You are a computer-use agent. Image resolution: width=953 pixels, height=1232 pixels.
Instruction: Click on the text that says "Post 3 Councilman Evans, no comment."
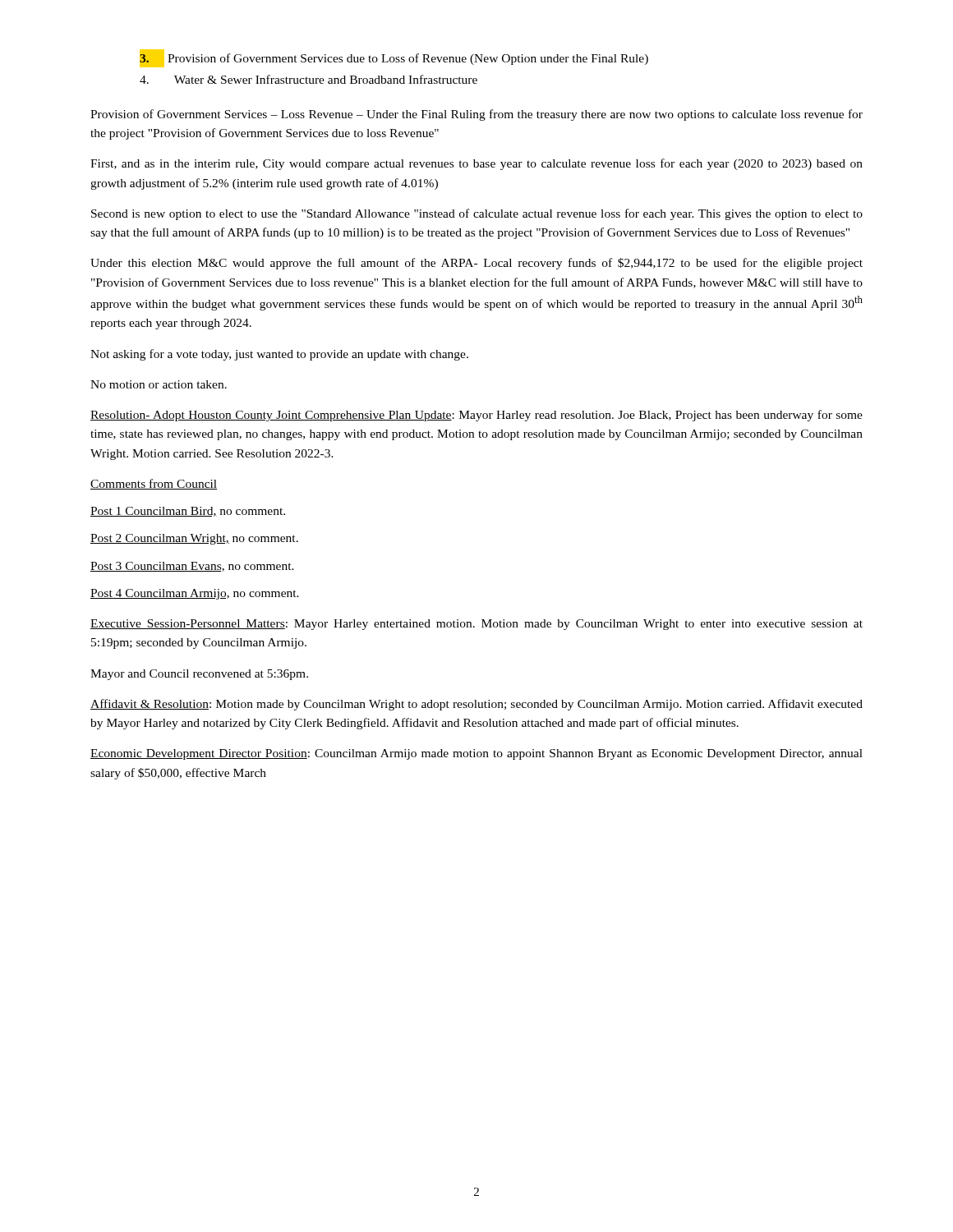pyautogui.click(x=192, y=565)
